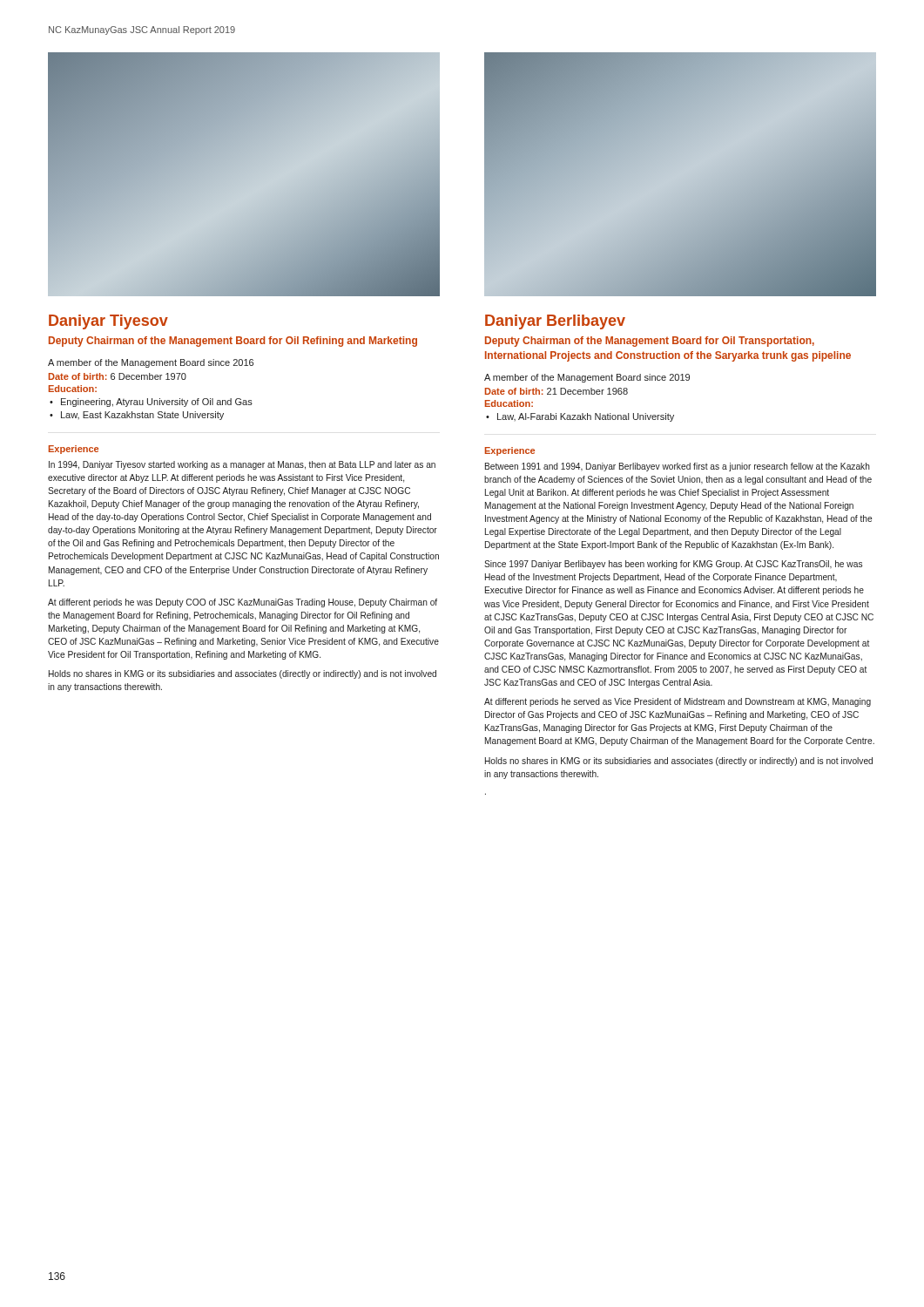Select the text block that reads "At different periods he was Deputy COO"
The width and height of the screenshot is (924, 1307).
(243, 629)
